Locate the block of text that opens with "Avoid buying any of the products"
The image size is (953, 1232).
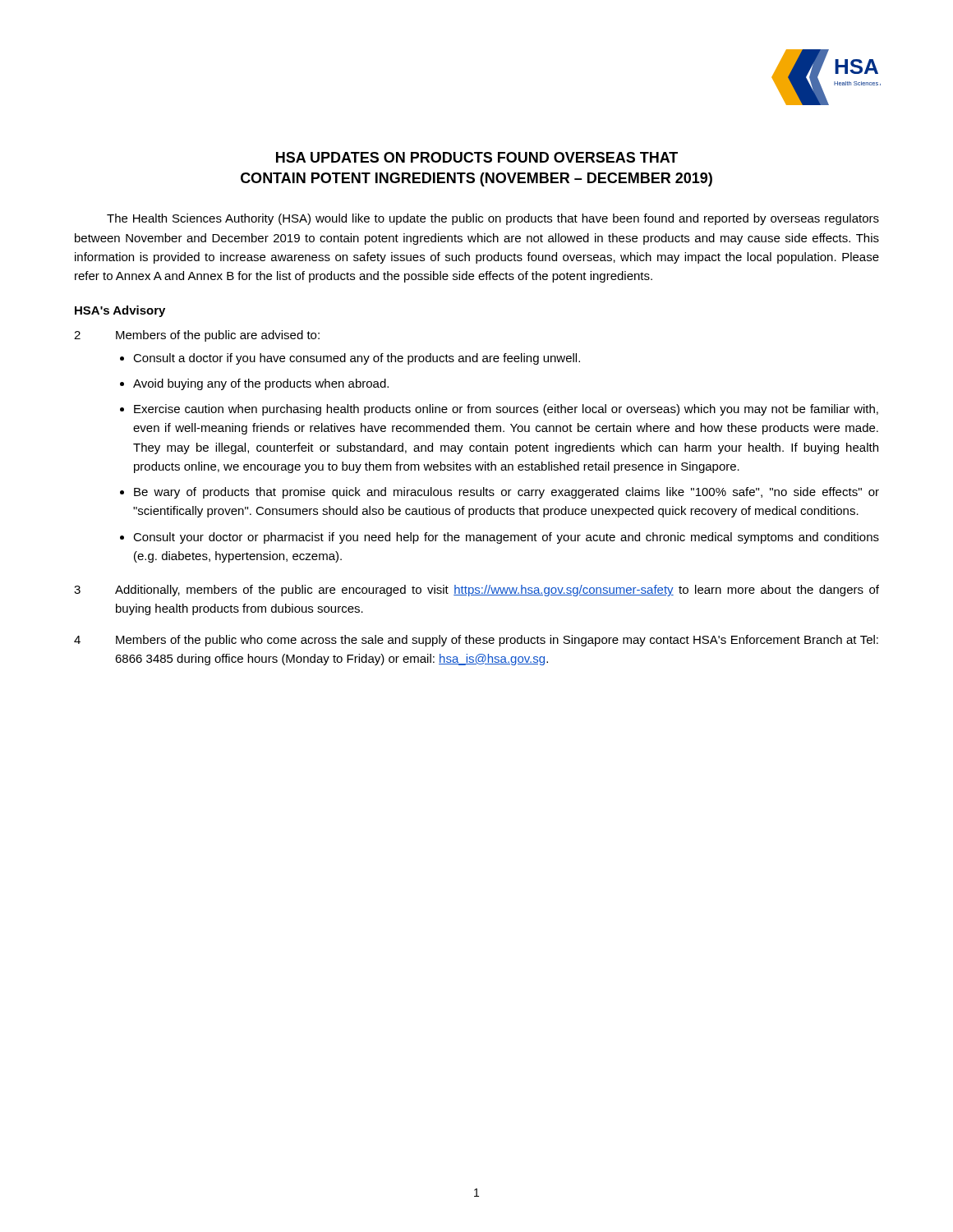tap(261, 383)
